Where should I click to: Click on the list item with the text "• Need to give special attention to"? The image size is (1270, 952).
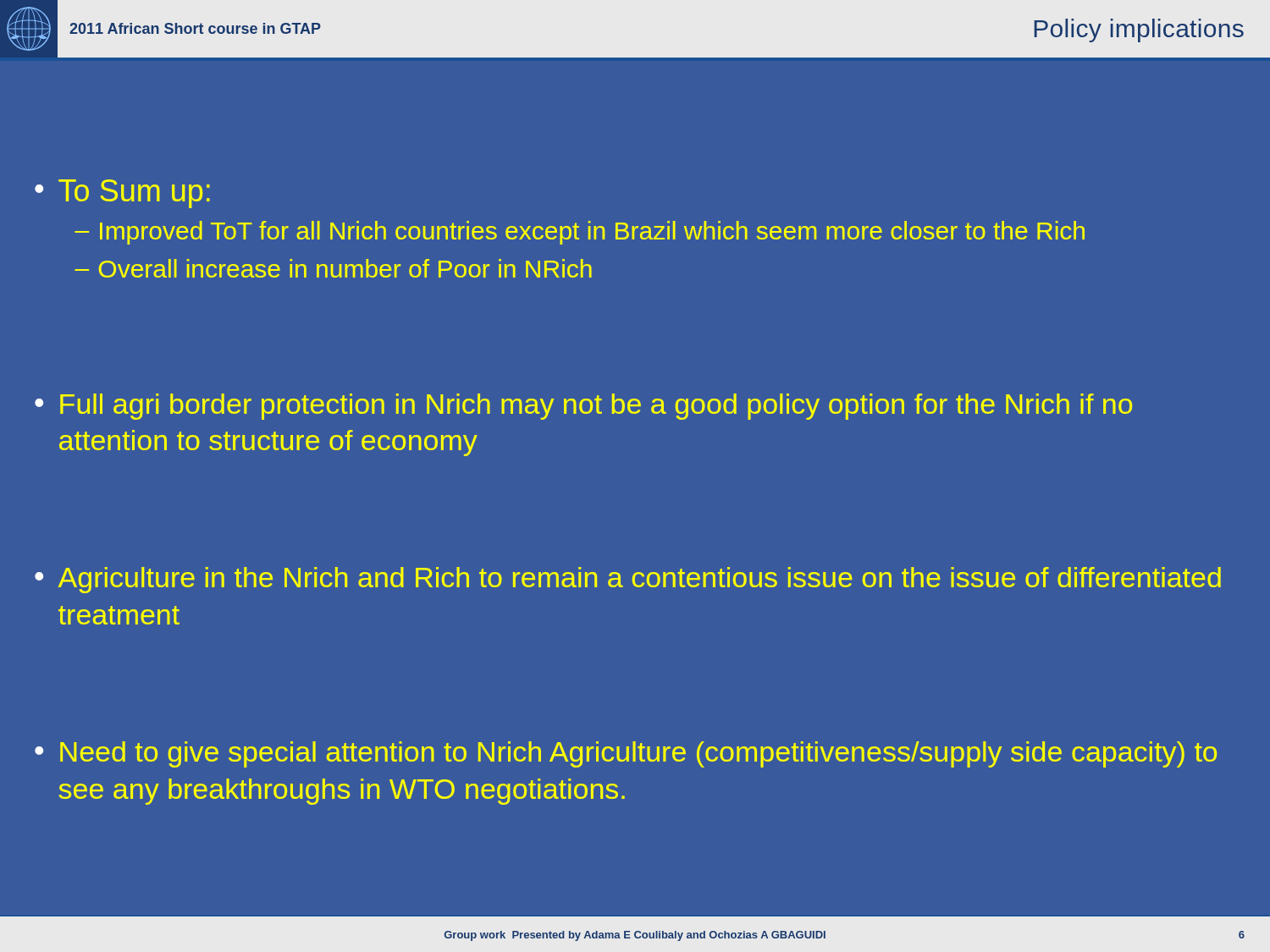tap(635, 771)
